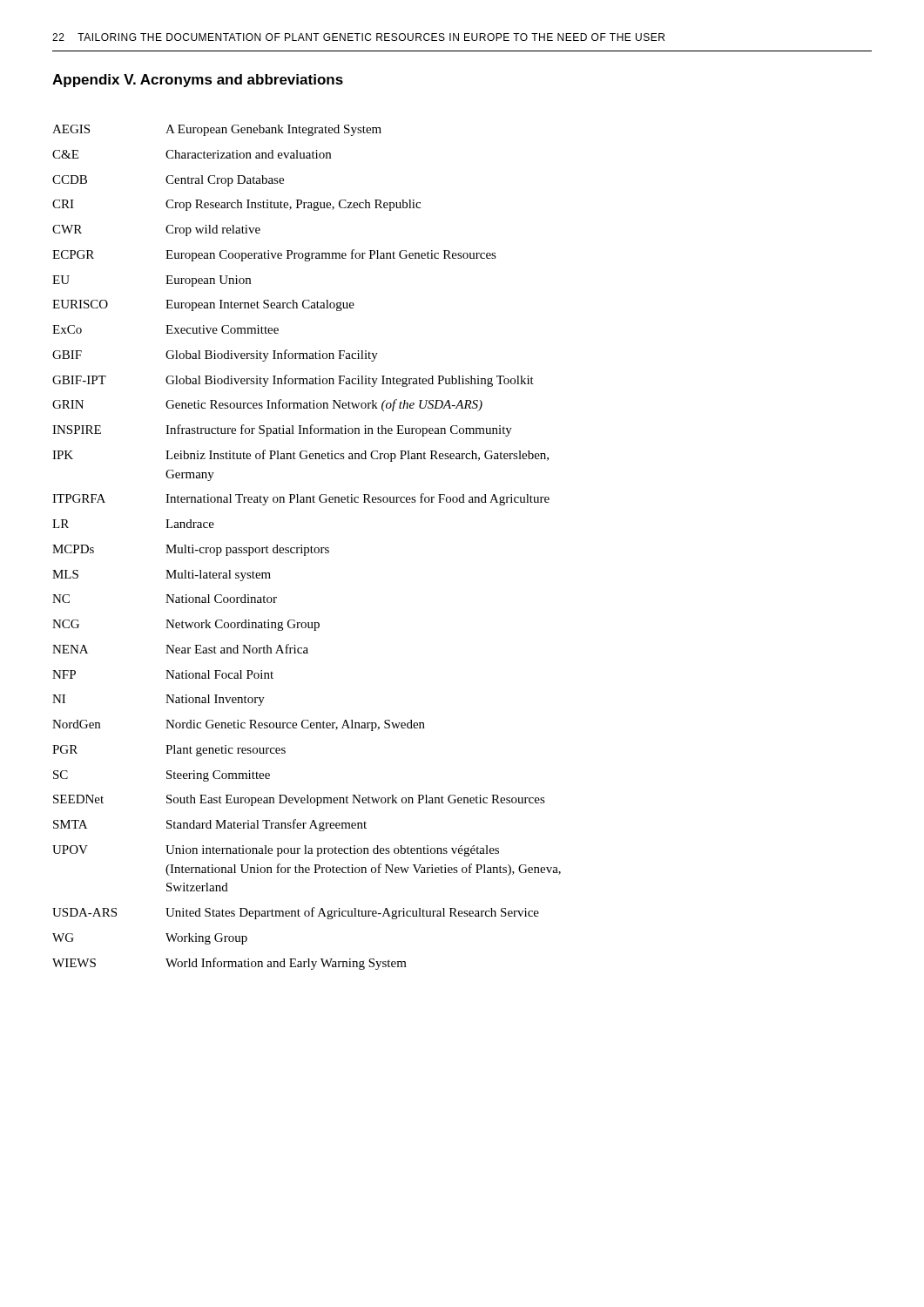
Task: Where does it say "EURISCO European Internet Search Catalogue"?
Action: tap(203, 305)
